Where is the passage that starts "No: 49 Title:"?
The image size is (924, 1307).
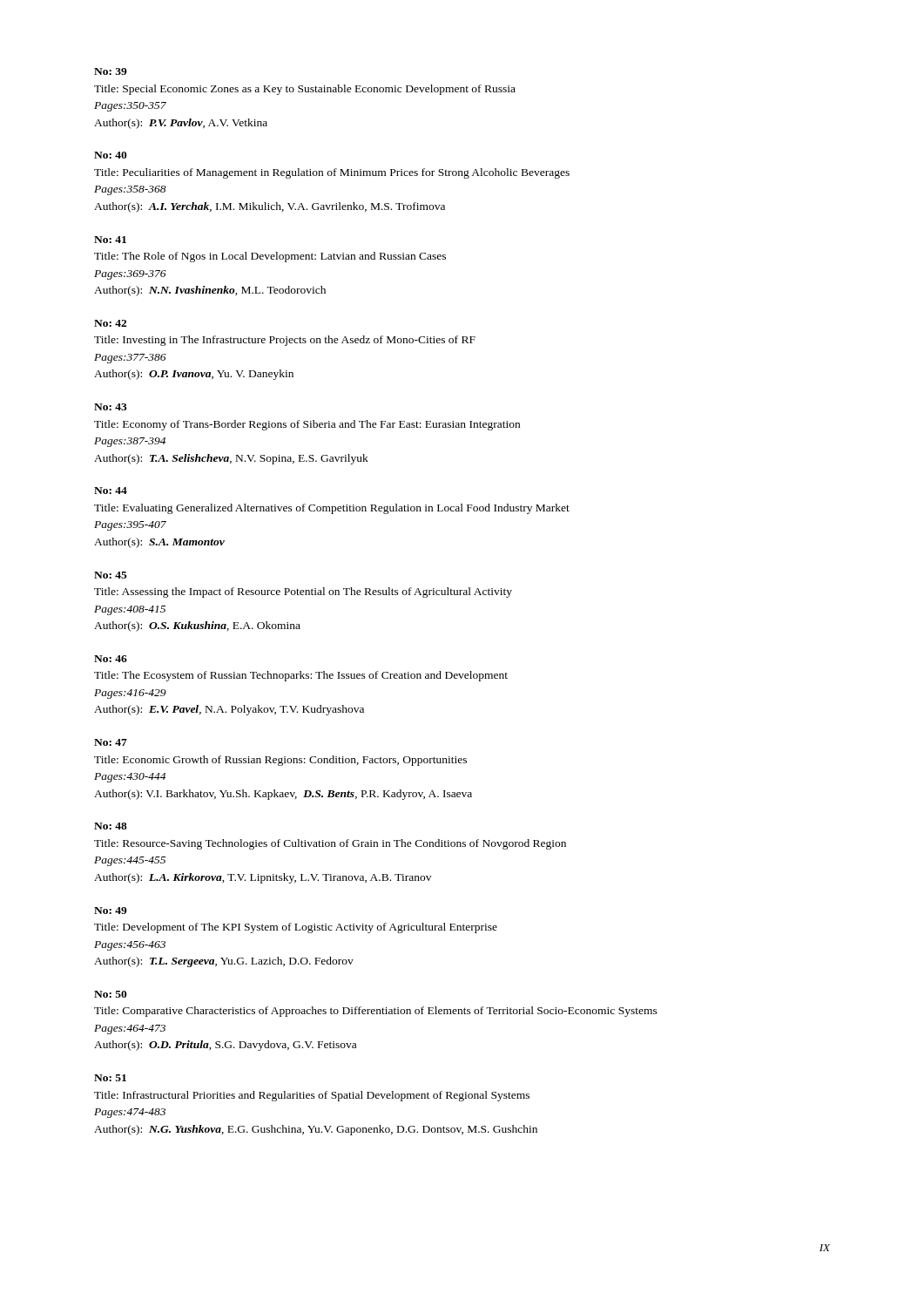click(x=462, y=935)
